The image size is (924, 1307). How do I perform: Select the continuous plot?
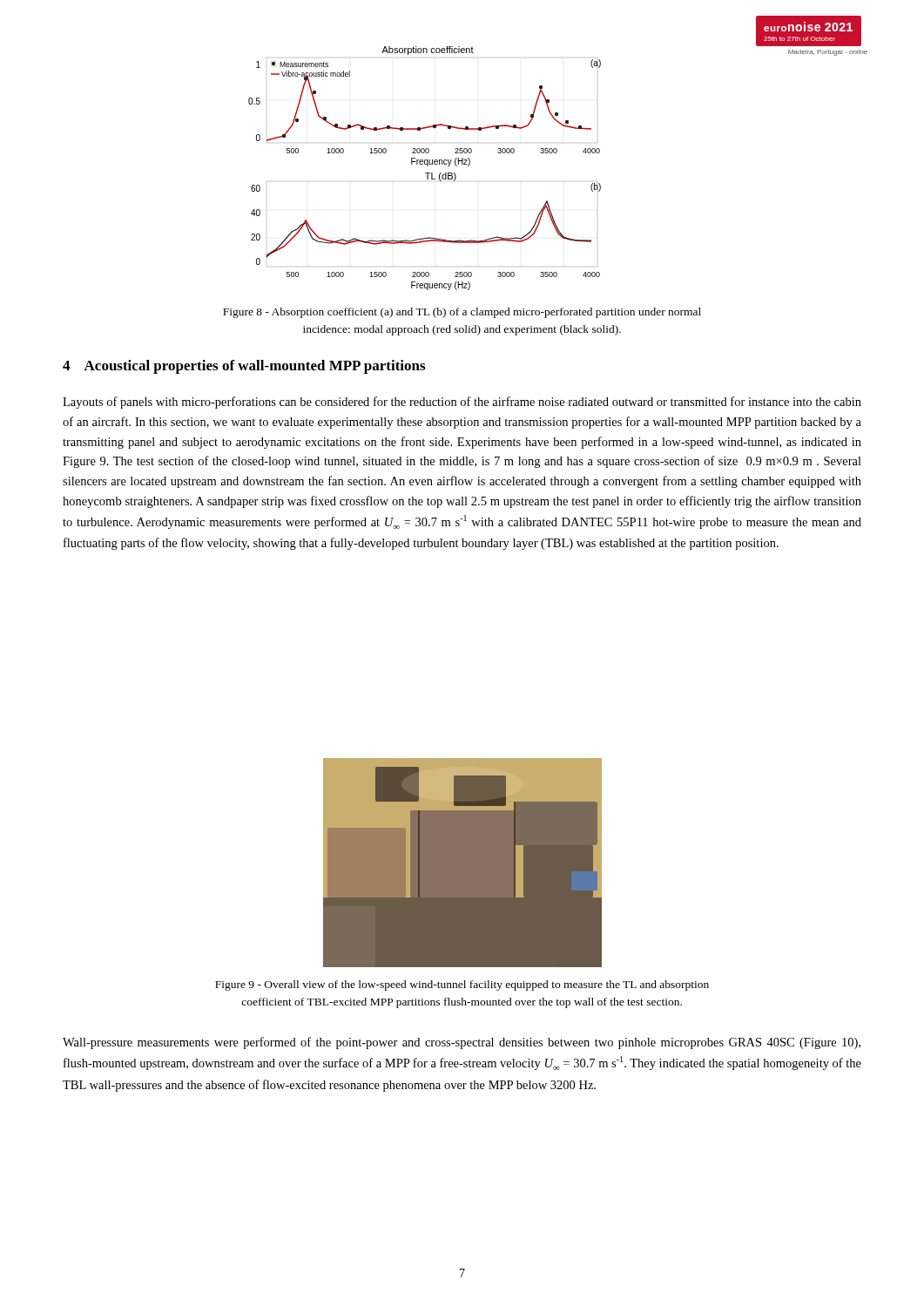(x=462, y=170)
